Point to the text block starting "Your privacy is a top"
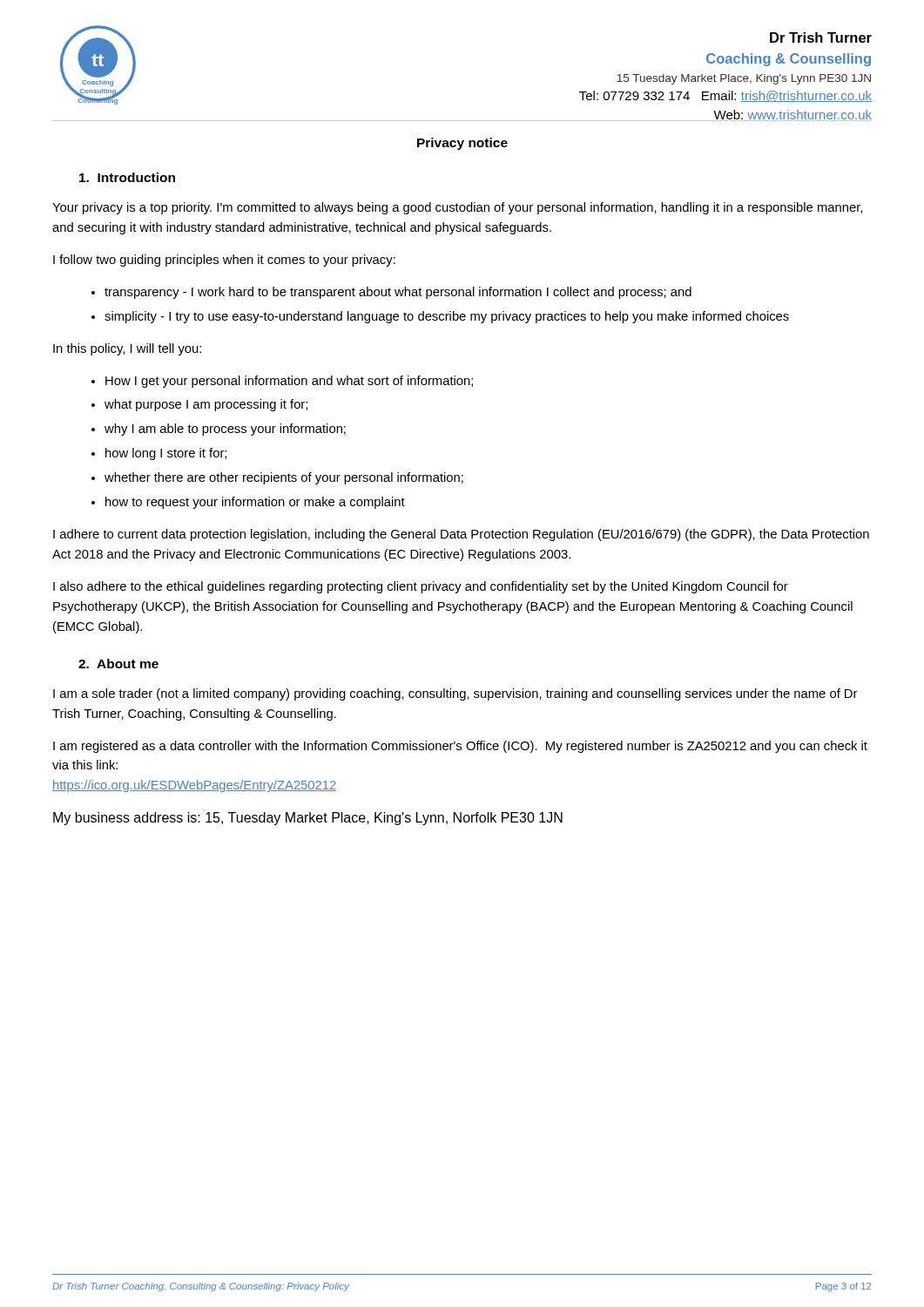924x1307 pixels. tap(458, 217)
